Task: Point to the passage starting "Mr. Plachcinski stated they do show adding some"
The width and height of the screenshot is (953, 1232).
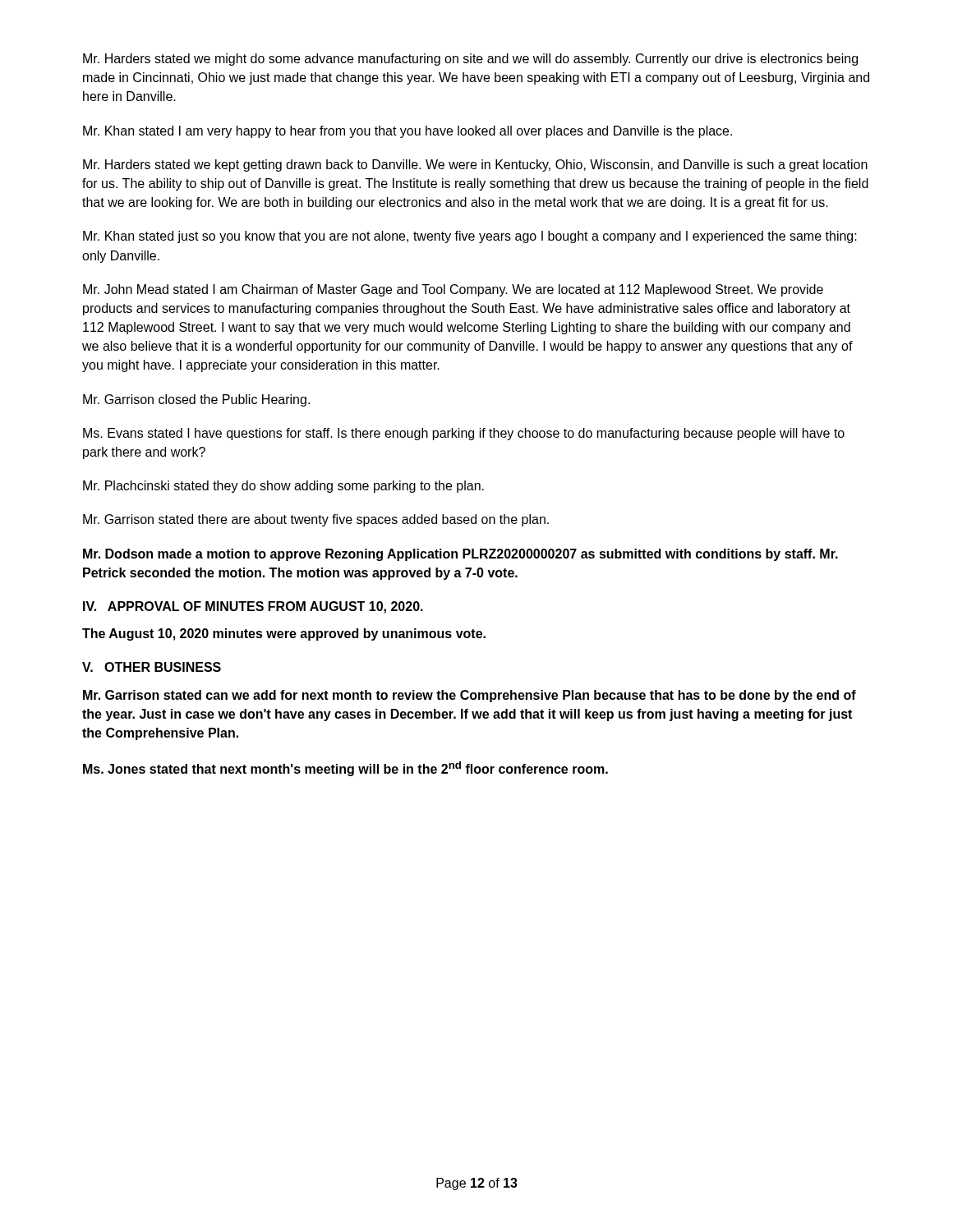Action: pos(476,486)
